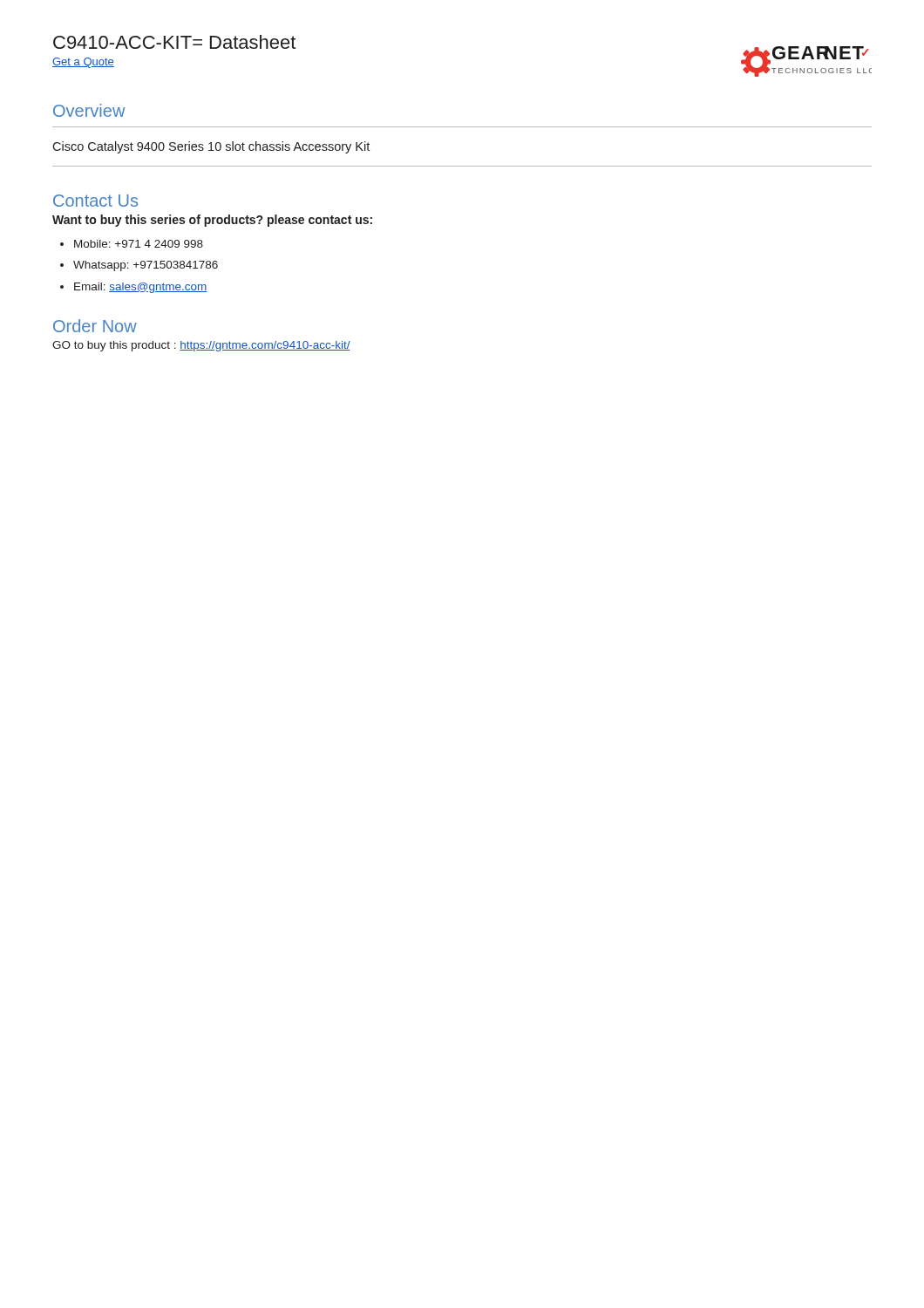Point to the region starting "Get a Quote"
The height and width of the screenshot is (1308, 924).
click(x=83, y=62)
